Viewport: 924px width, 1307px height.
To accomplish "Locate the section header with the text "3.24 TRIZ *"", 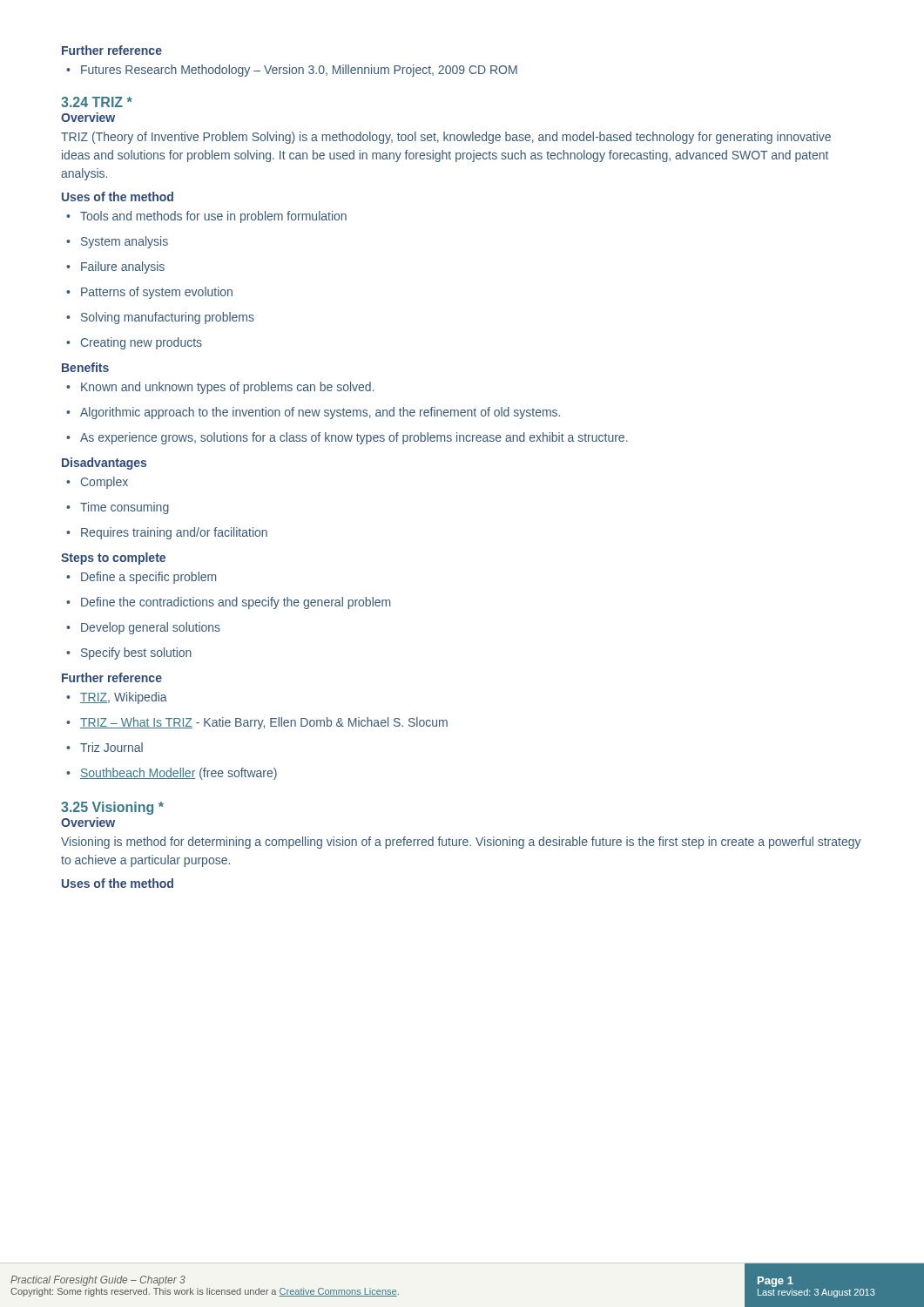I will pyautogui.click(x=97, y=102).
